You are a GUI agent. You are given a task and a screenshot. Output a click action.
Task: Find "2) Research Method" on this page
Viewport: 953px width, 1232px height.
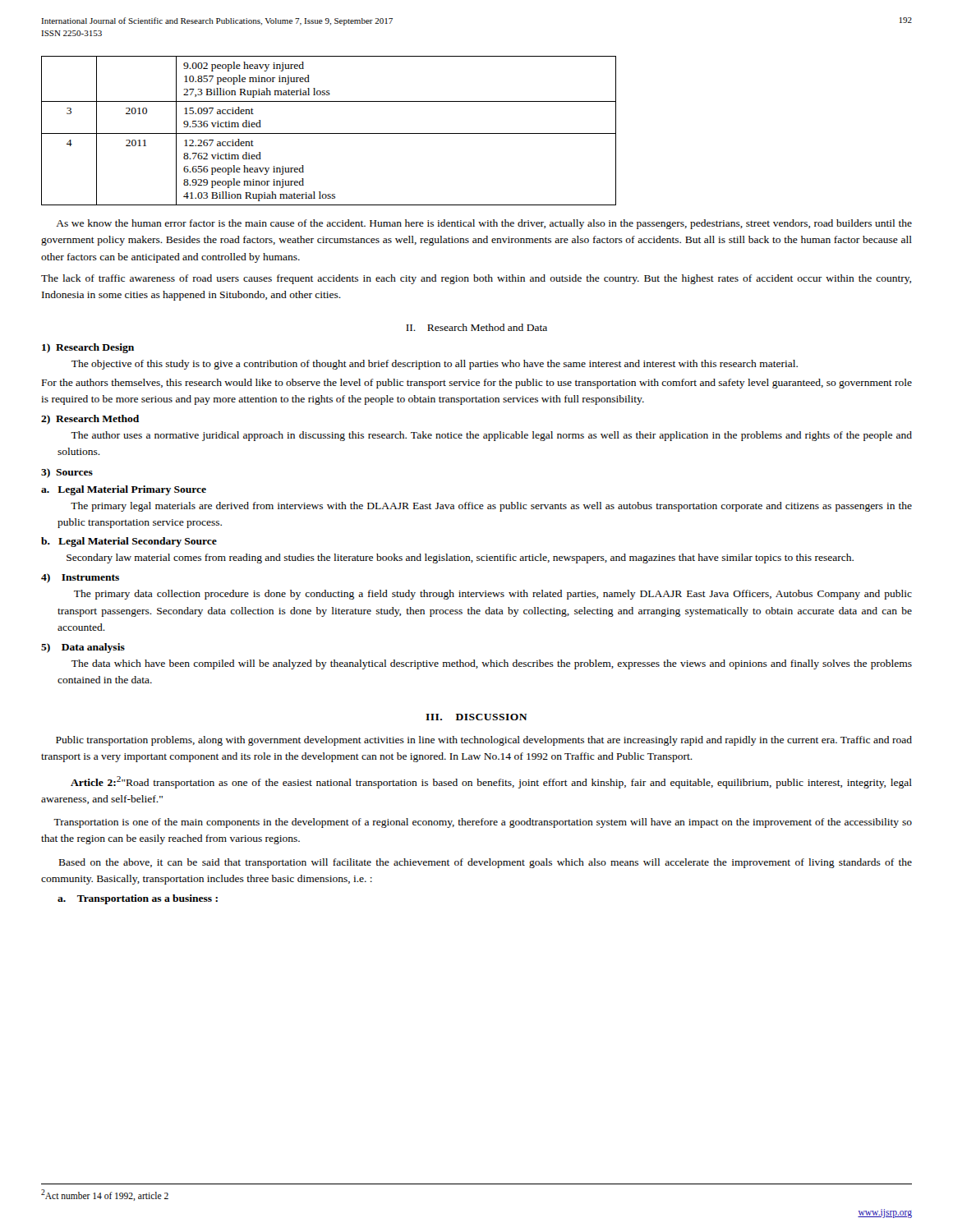(x=90, y=419)
